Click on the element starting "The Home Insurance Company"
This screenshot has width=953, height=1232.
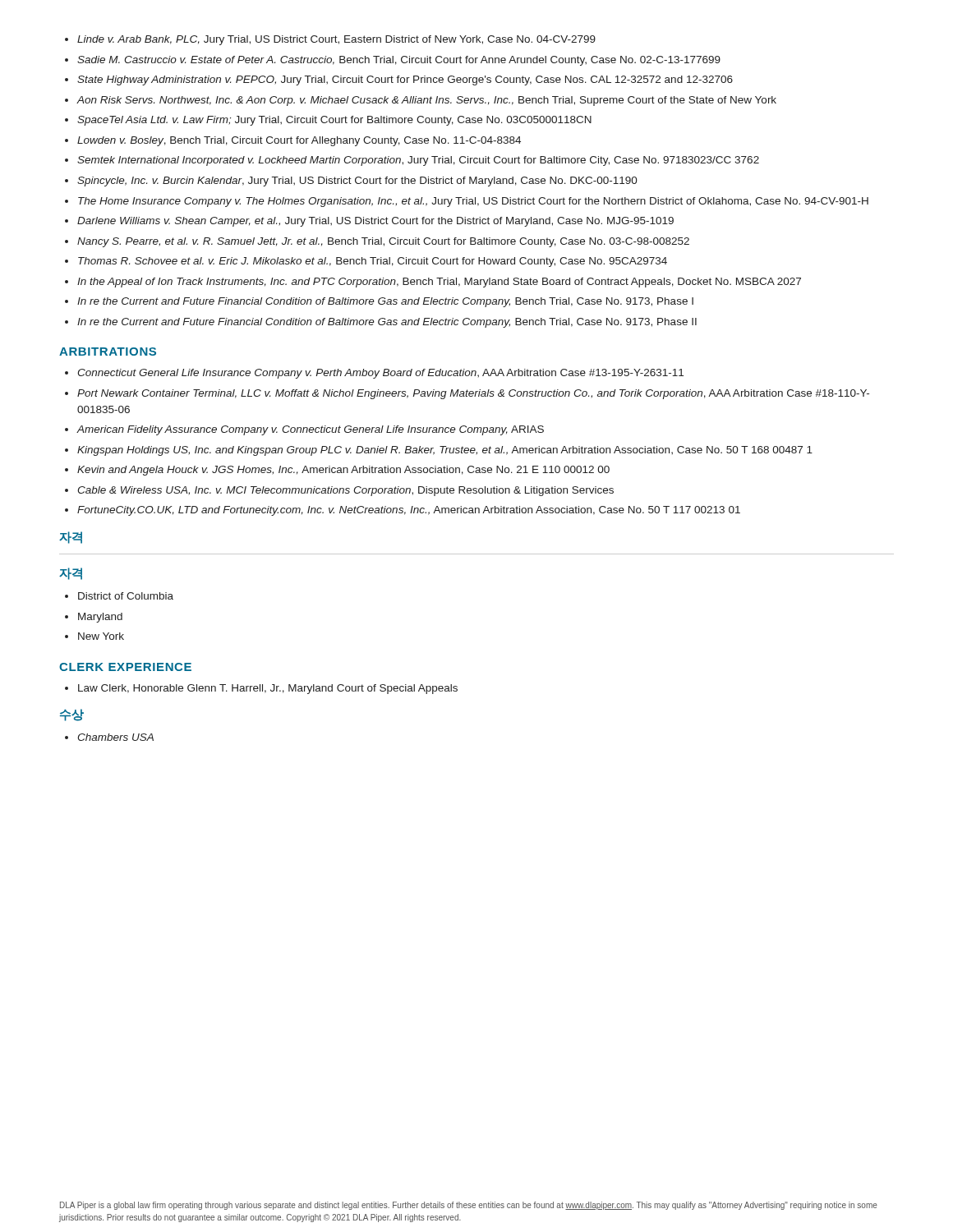coord(473,200)
